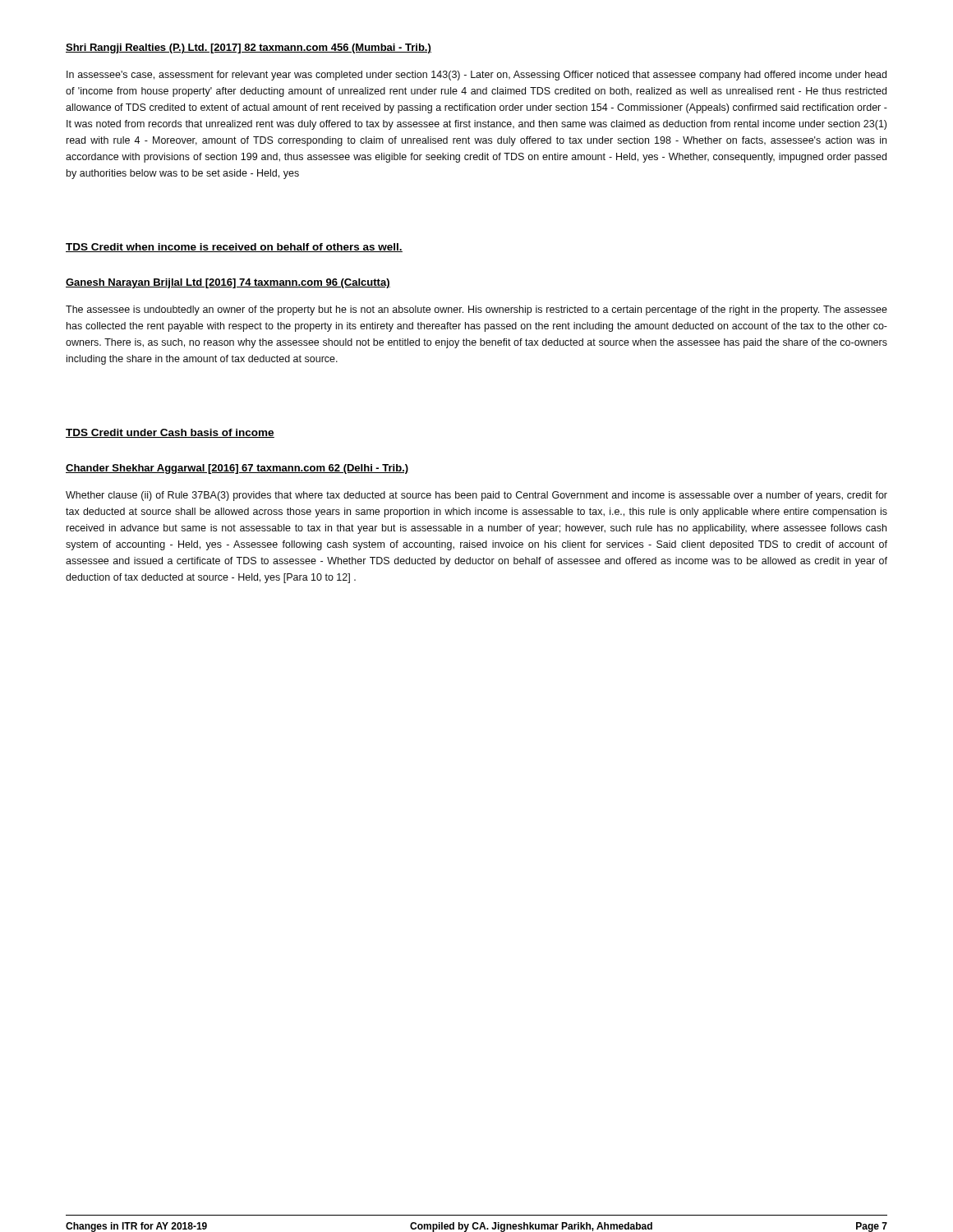Point to the text starting "Ganesh Narayan Brijlal Ltd [2016] 74 taxmann.com"

(x=228, y=282)
